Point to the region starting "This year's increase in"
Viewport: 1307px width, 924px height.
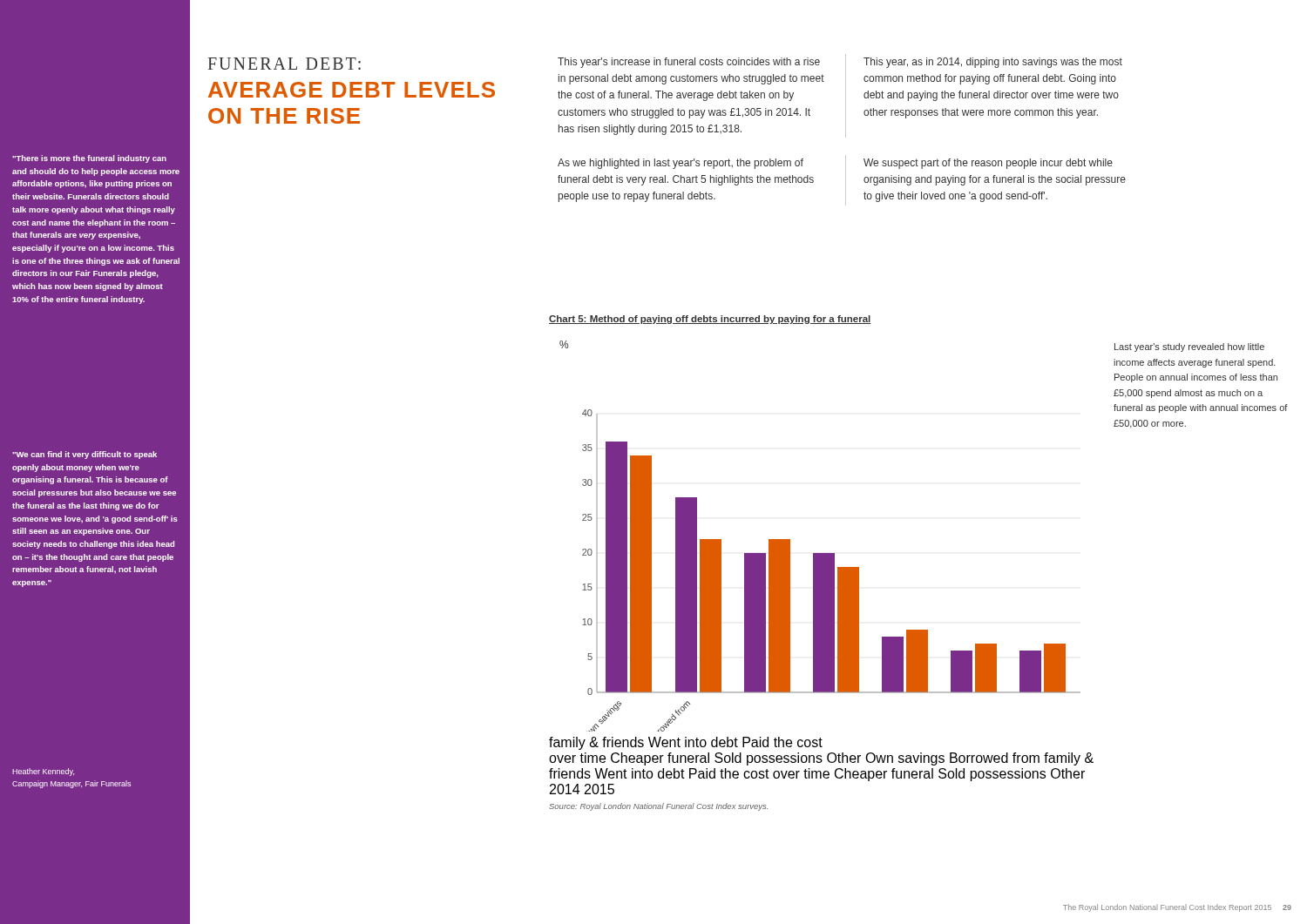(x=846, y=96)
